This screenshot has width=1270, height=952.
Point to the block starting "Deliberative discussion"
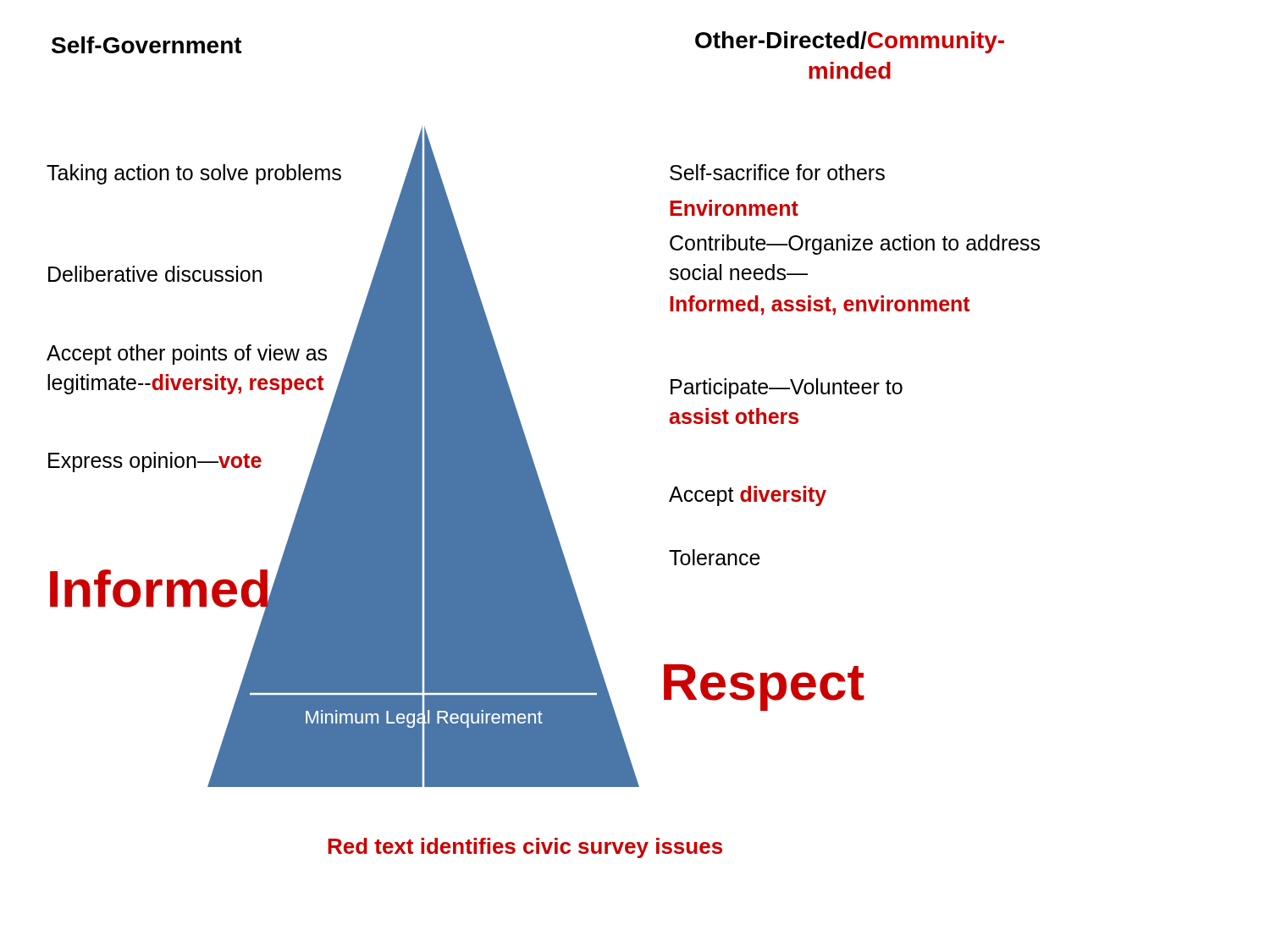click(155, 274)
